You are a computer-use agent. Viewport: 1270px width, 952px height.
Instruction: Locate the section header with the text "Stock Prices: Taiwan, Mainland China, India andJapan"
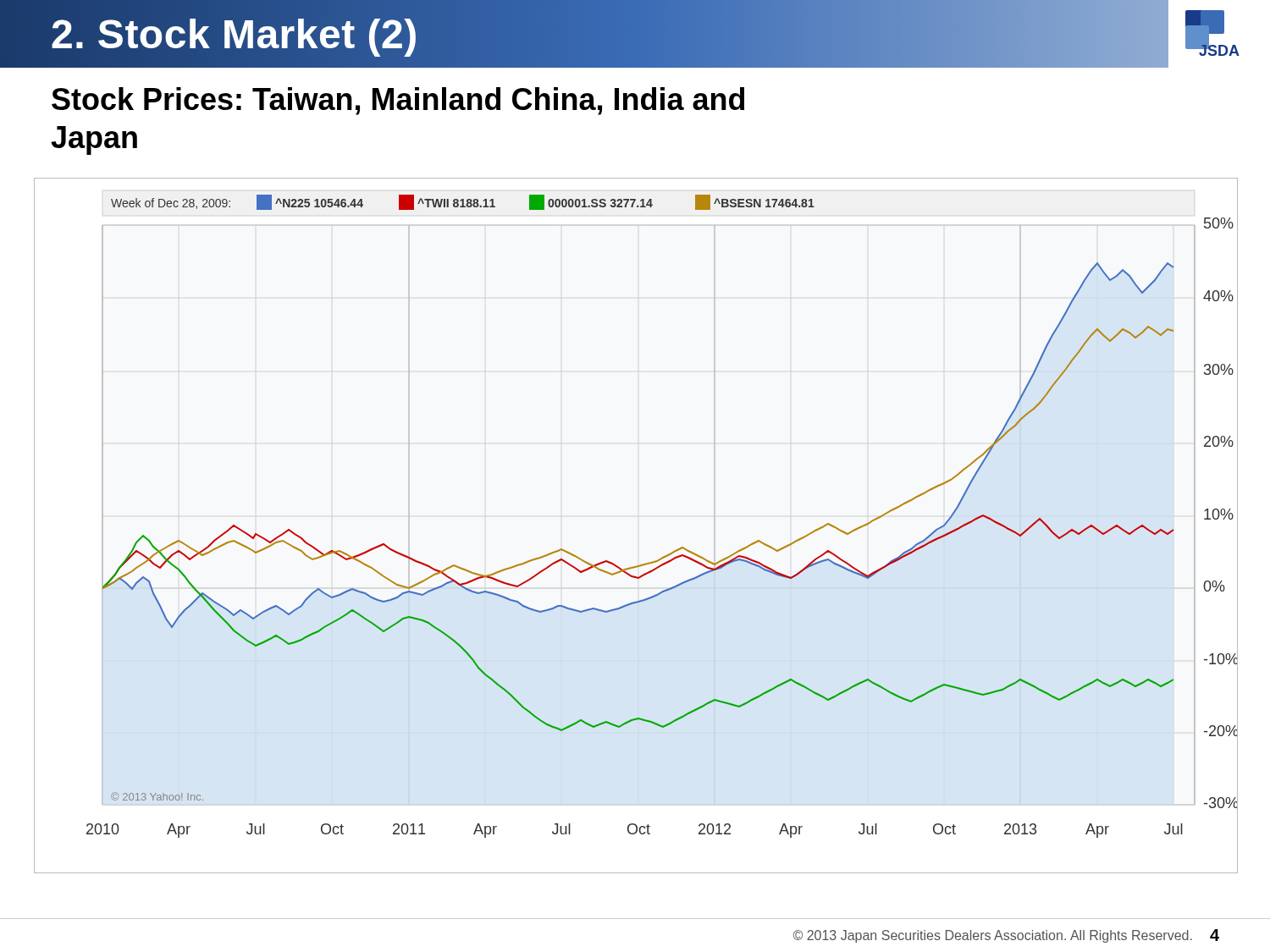(399, 118)
